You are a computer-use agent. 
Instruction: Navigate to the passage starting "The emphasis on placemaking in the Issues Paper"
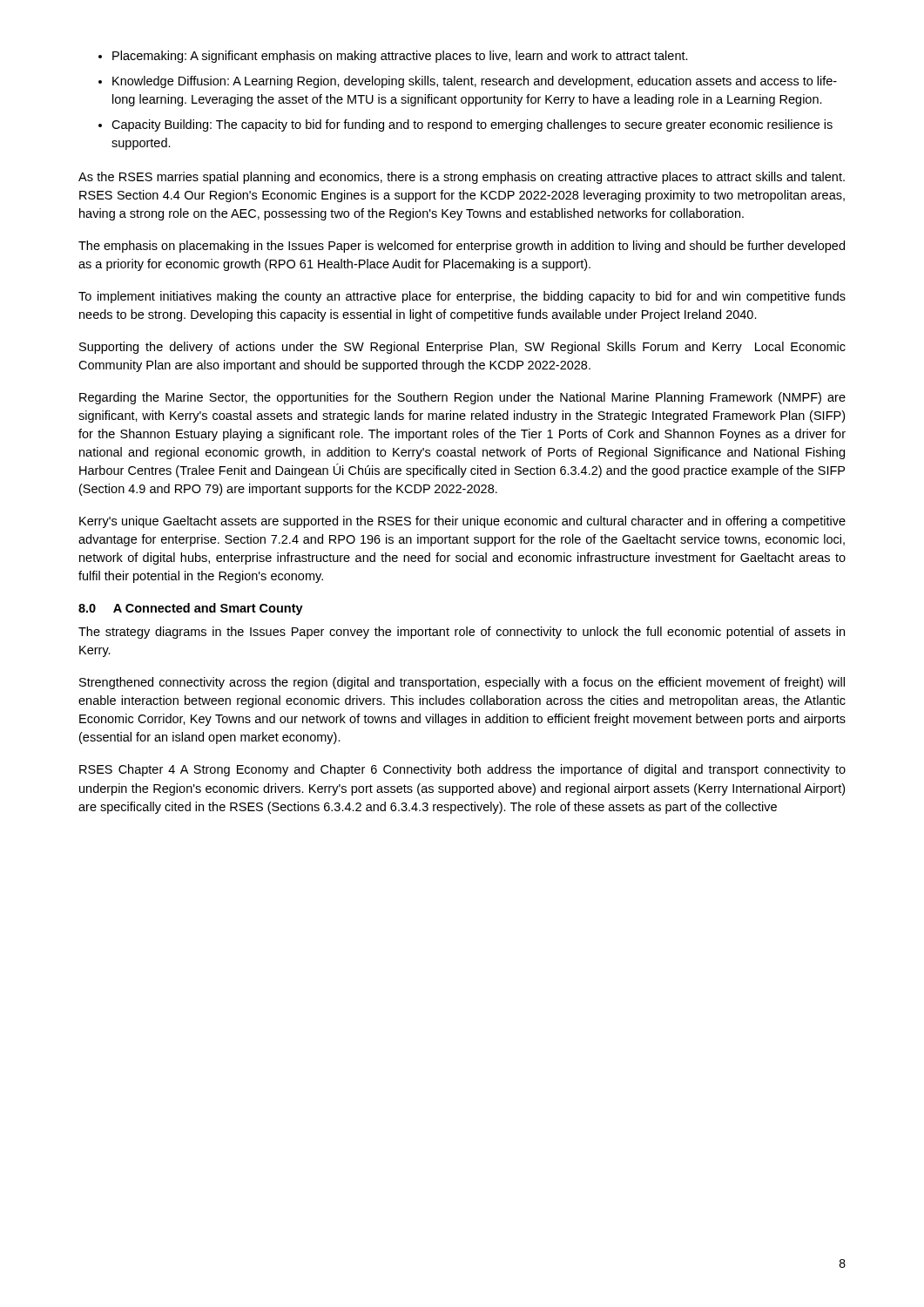[x=462, y=255]
